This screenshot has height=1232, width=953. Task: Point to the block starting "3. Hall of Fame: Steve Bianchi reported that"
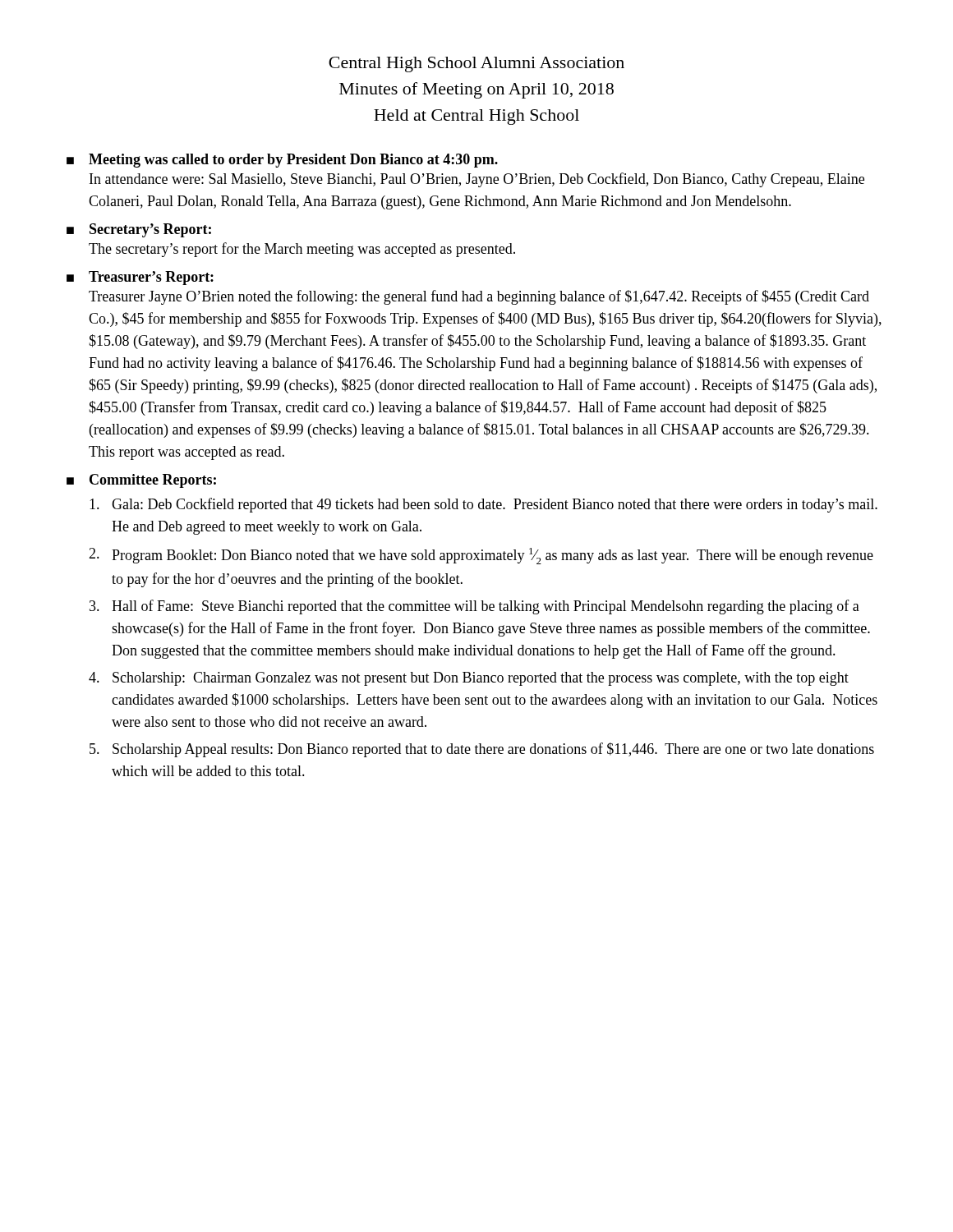[488, 629]
